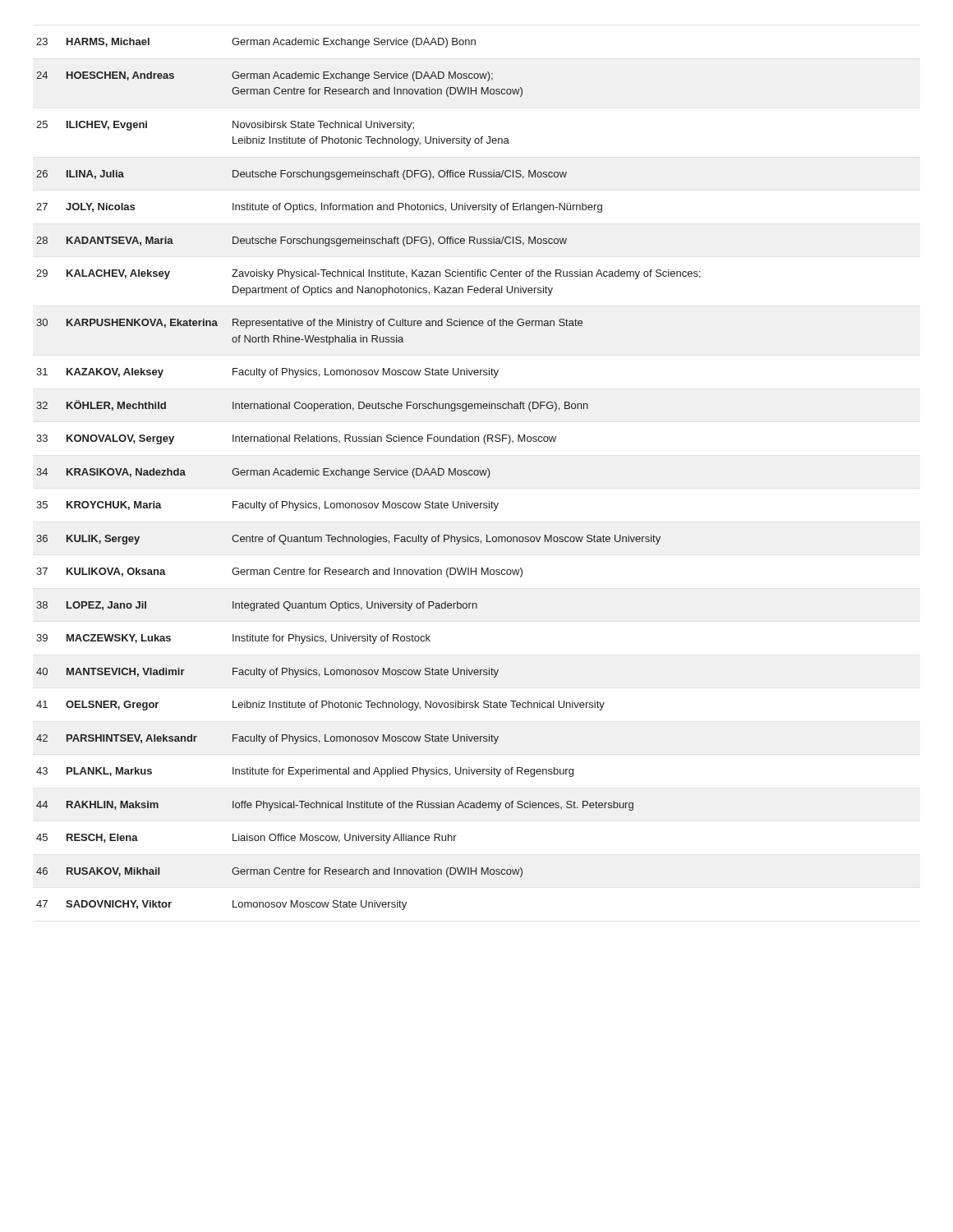The image size is (953, 1232).
Task: Find the block on this page that starts "27 JOLY, Nicolas Institute of"
Action: coord(476,207)
